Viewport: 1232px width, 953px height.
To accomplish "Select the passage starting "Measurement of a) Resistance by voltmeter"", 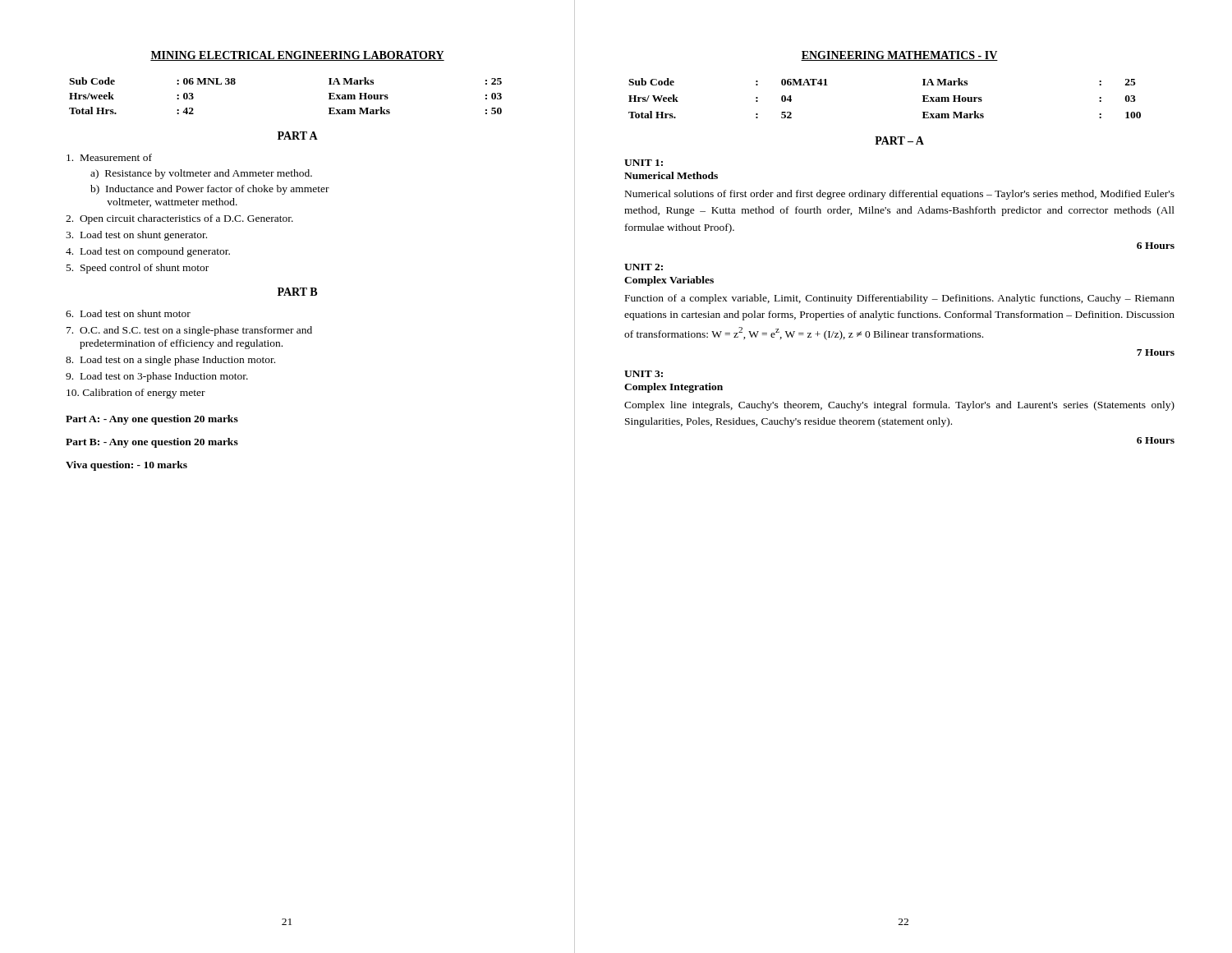I will point(297,180).
